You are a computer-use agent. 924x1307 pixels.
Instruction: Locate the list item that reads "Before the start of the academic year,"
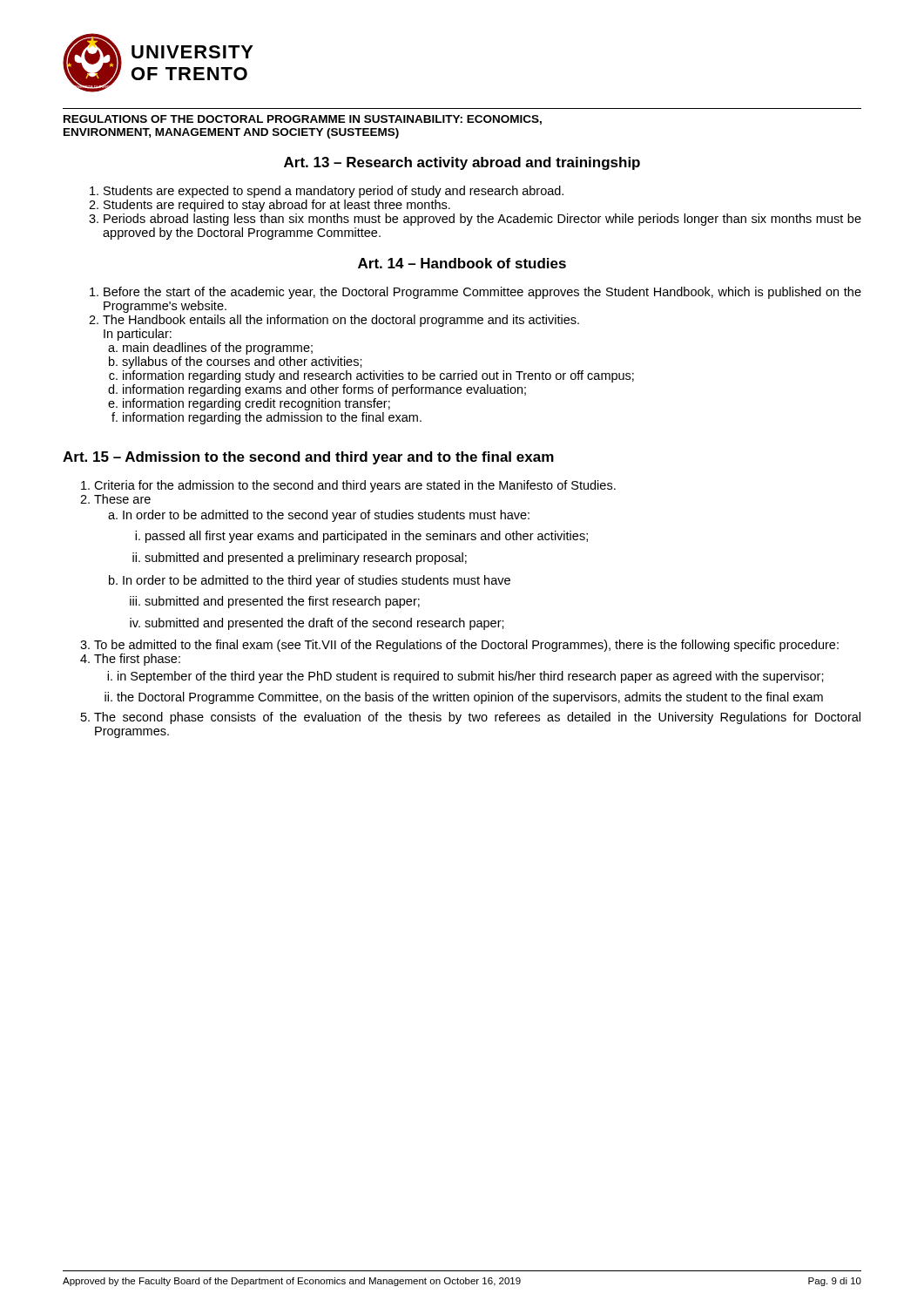(482, 299)
